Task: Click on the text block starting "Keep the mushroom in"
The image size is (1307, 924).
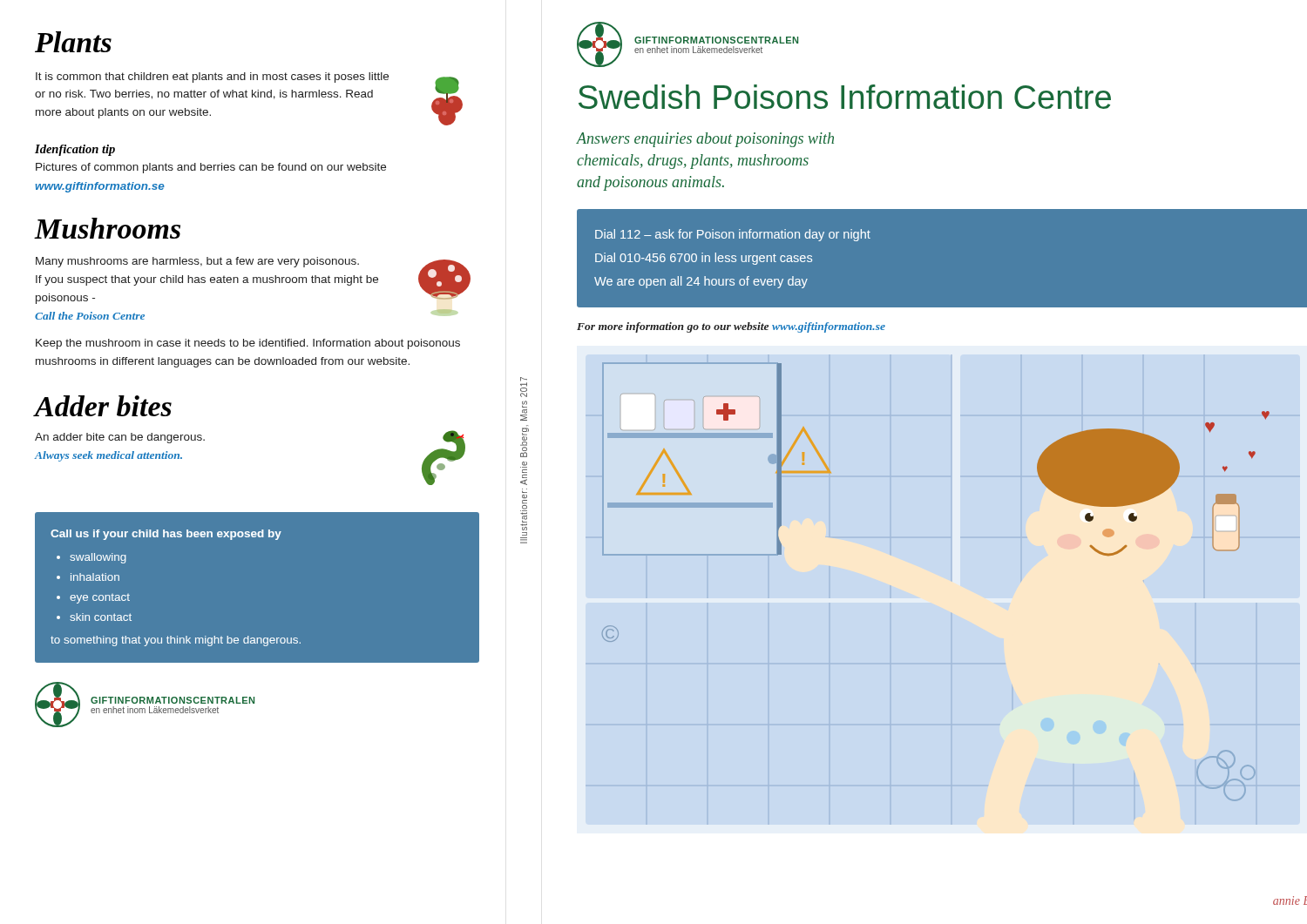Action: (257, 353)
